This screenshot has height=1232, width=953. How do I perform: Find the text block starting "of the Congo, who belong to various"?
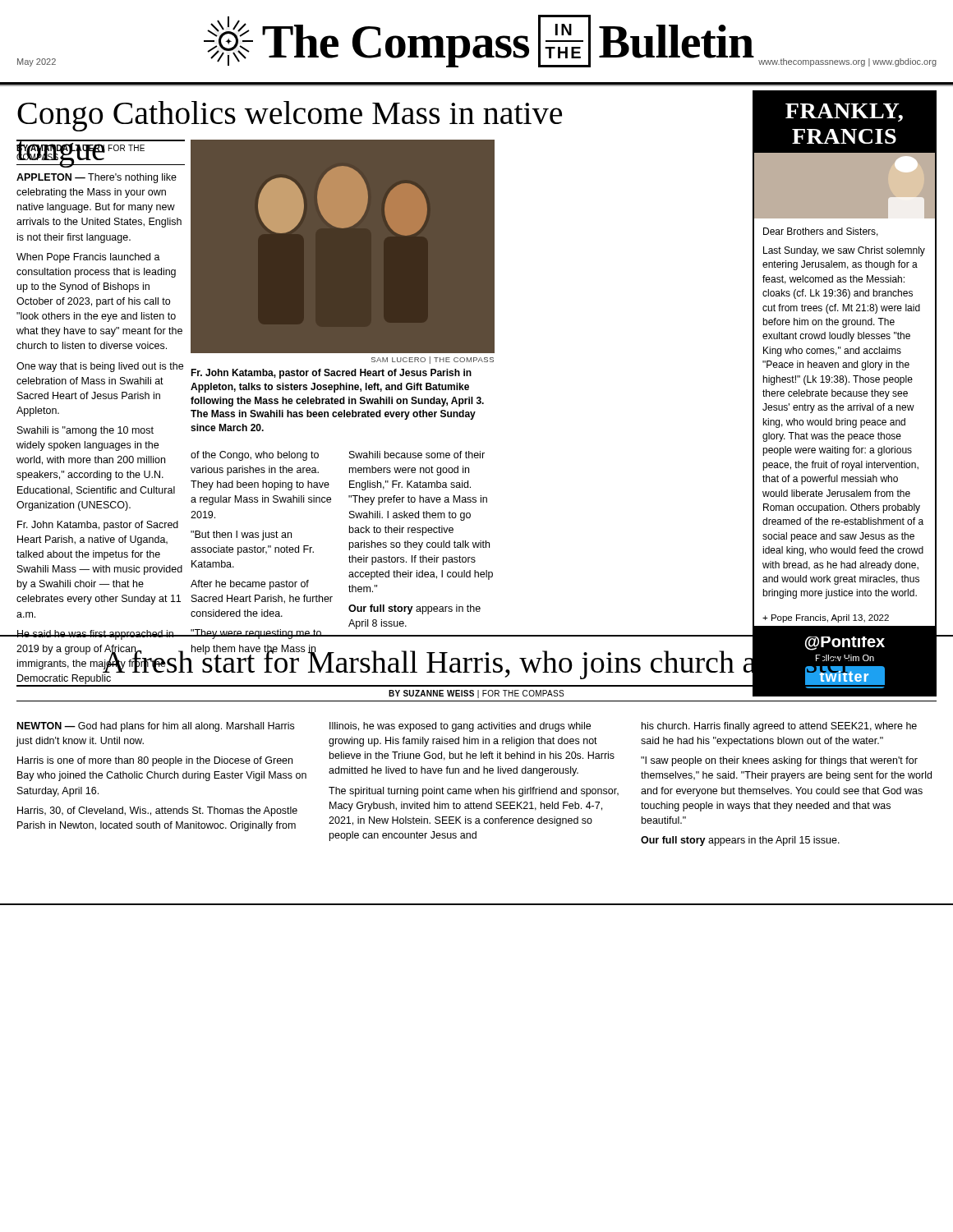264,552
